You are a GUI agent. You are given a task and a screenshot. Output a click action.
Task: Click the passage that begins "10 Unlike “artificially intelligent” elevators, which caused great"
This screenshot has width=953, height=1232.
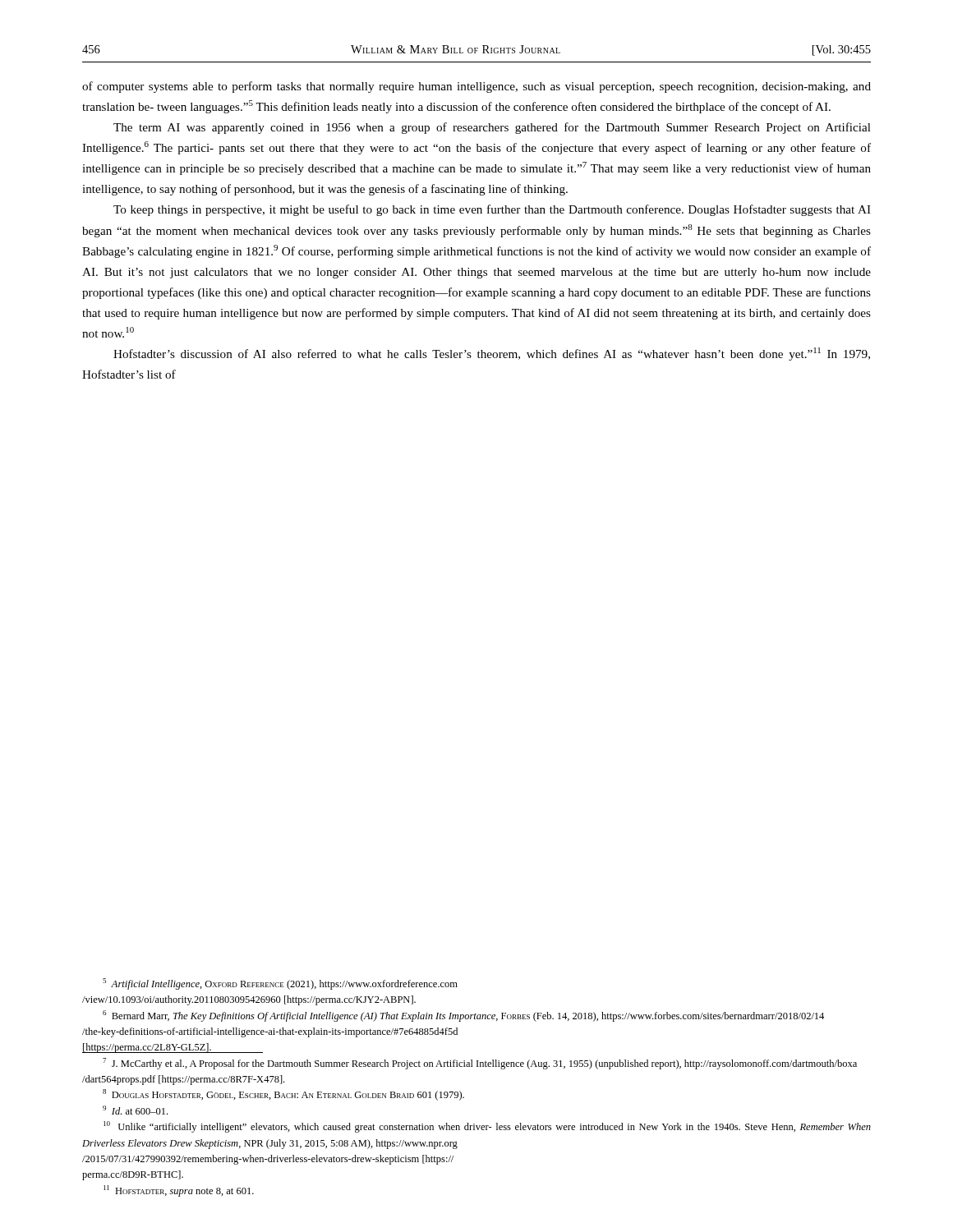487,1127
